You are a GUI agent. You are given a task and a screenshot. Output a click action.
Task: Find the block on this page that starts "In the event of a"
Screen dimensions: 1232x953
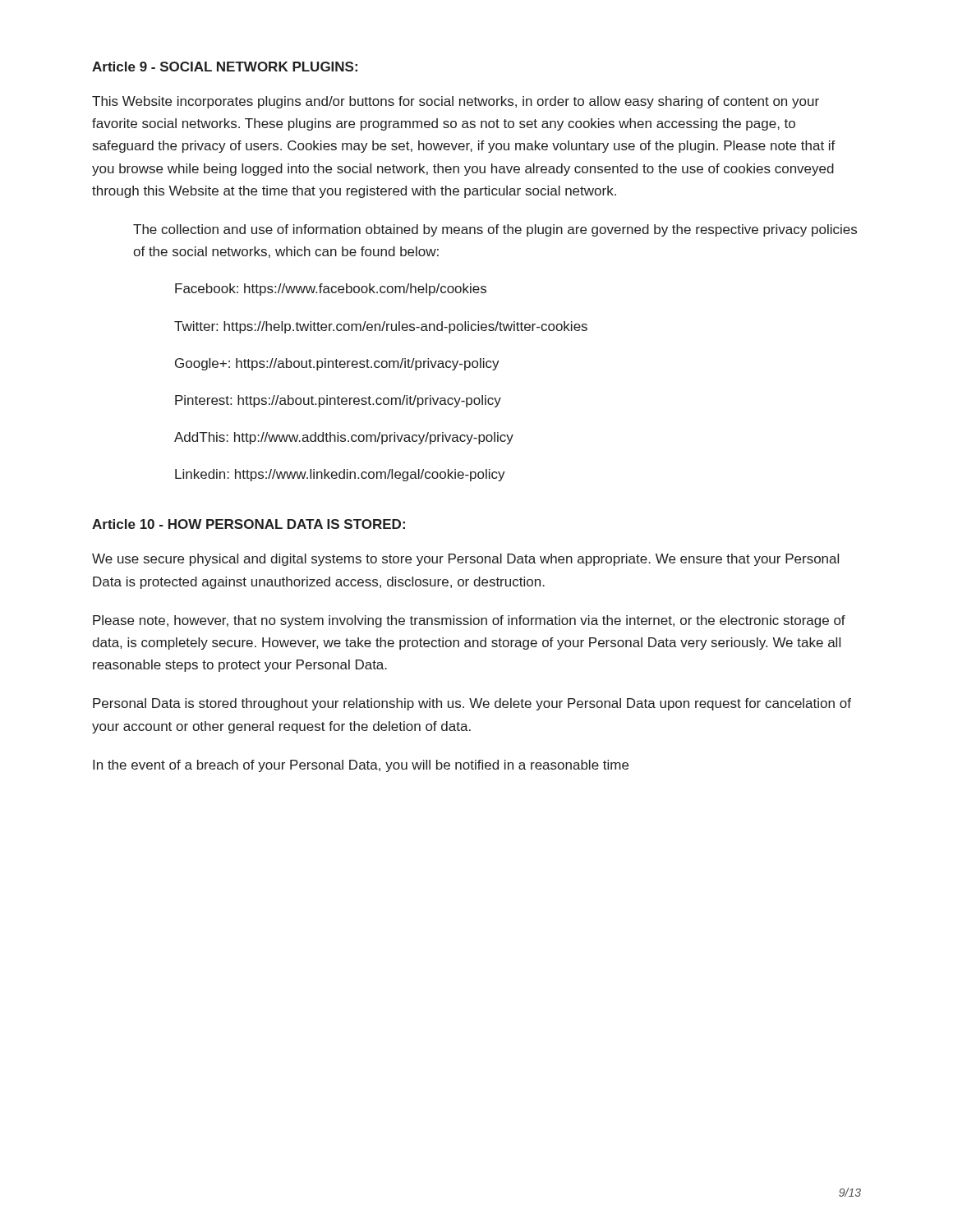pyautogui.click(x=361, y=765)
